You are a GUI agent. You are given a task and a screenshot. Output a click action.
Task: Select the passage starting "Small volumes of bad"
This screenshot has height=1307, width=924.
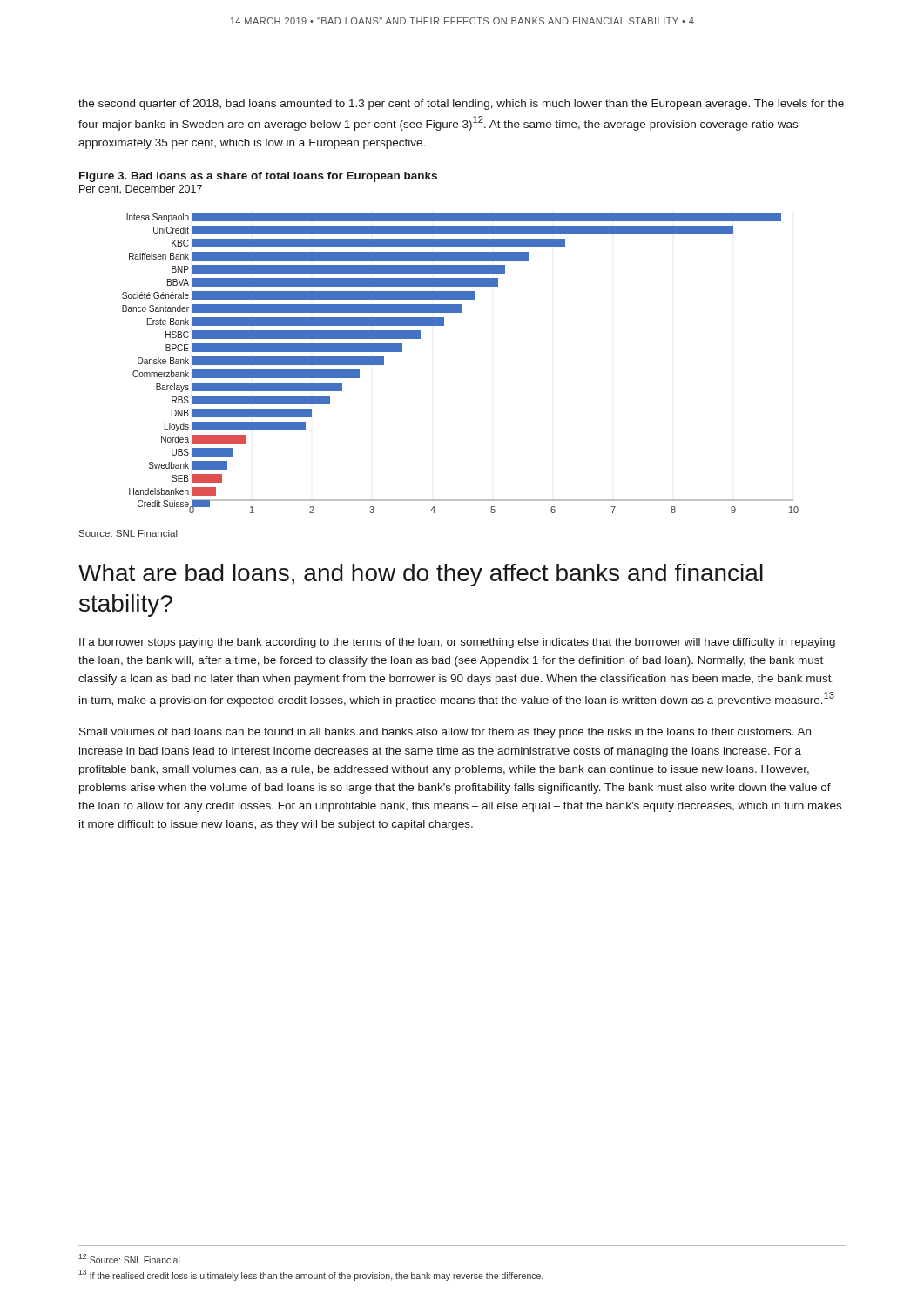point(460,778)
